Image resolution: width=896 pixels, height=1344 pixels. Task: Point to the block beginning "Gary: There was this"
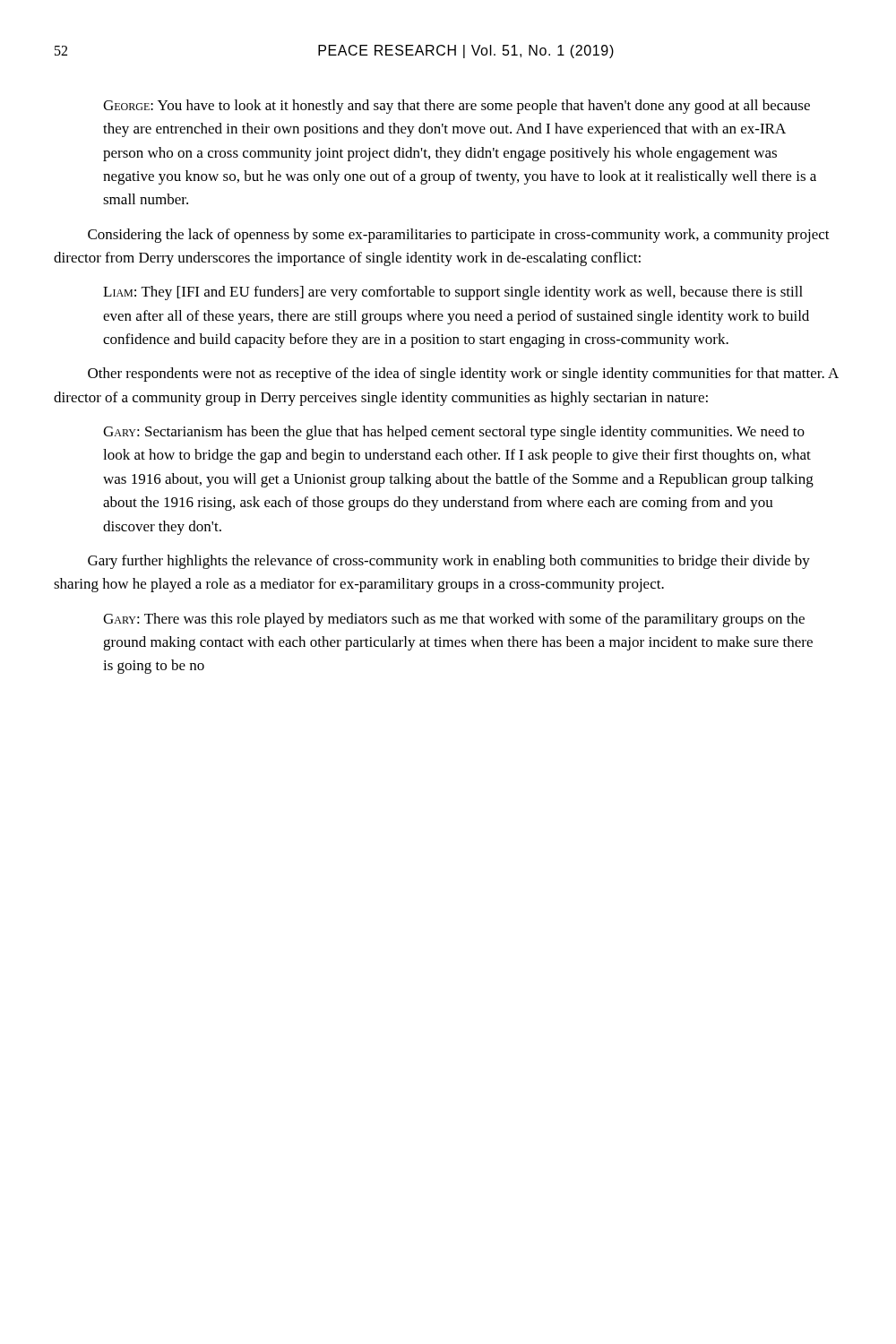pyautogui.click(x=458, y=642)
